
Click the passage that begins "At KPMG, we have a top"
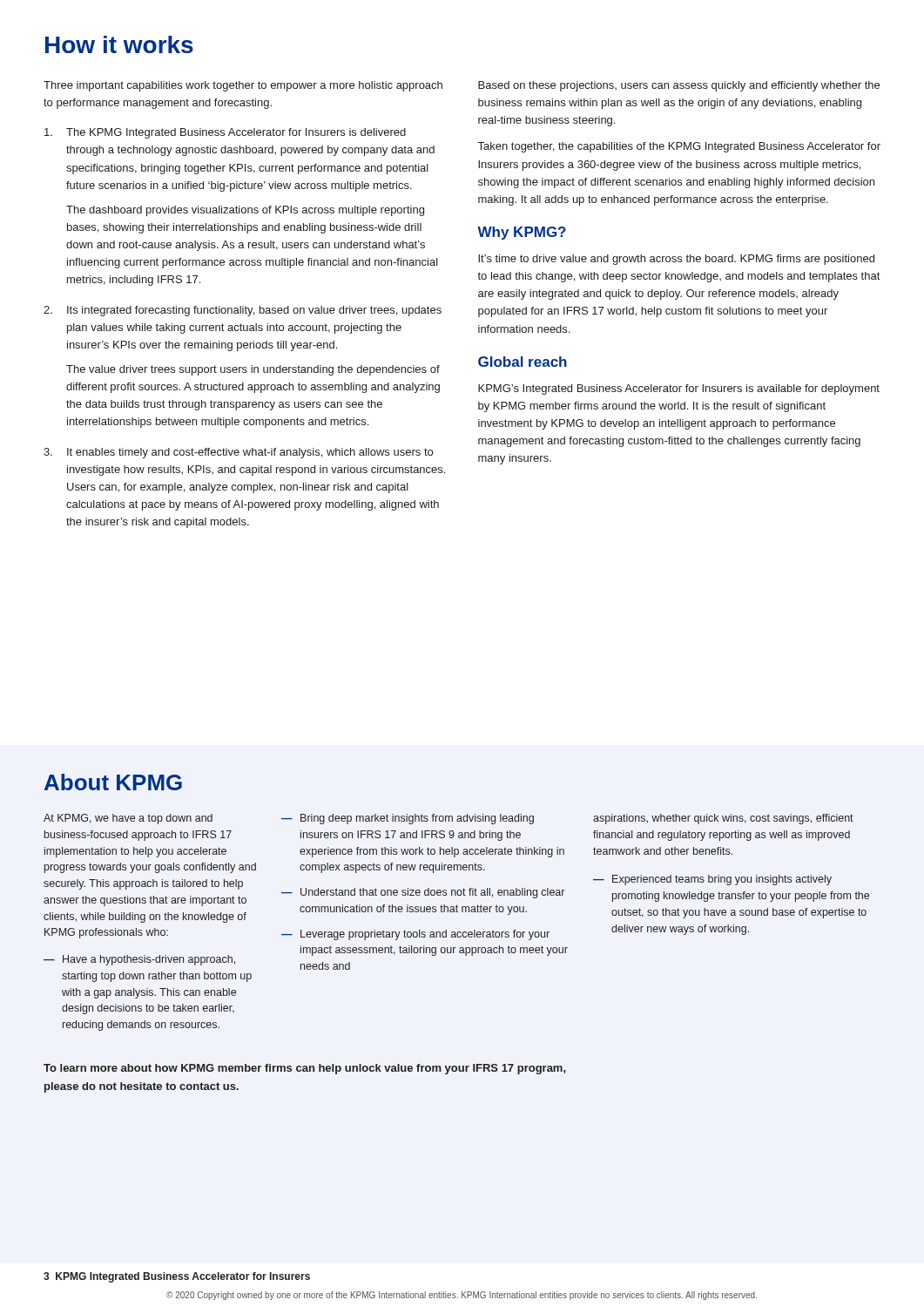tap(150, 875)
